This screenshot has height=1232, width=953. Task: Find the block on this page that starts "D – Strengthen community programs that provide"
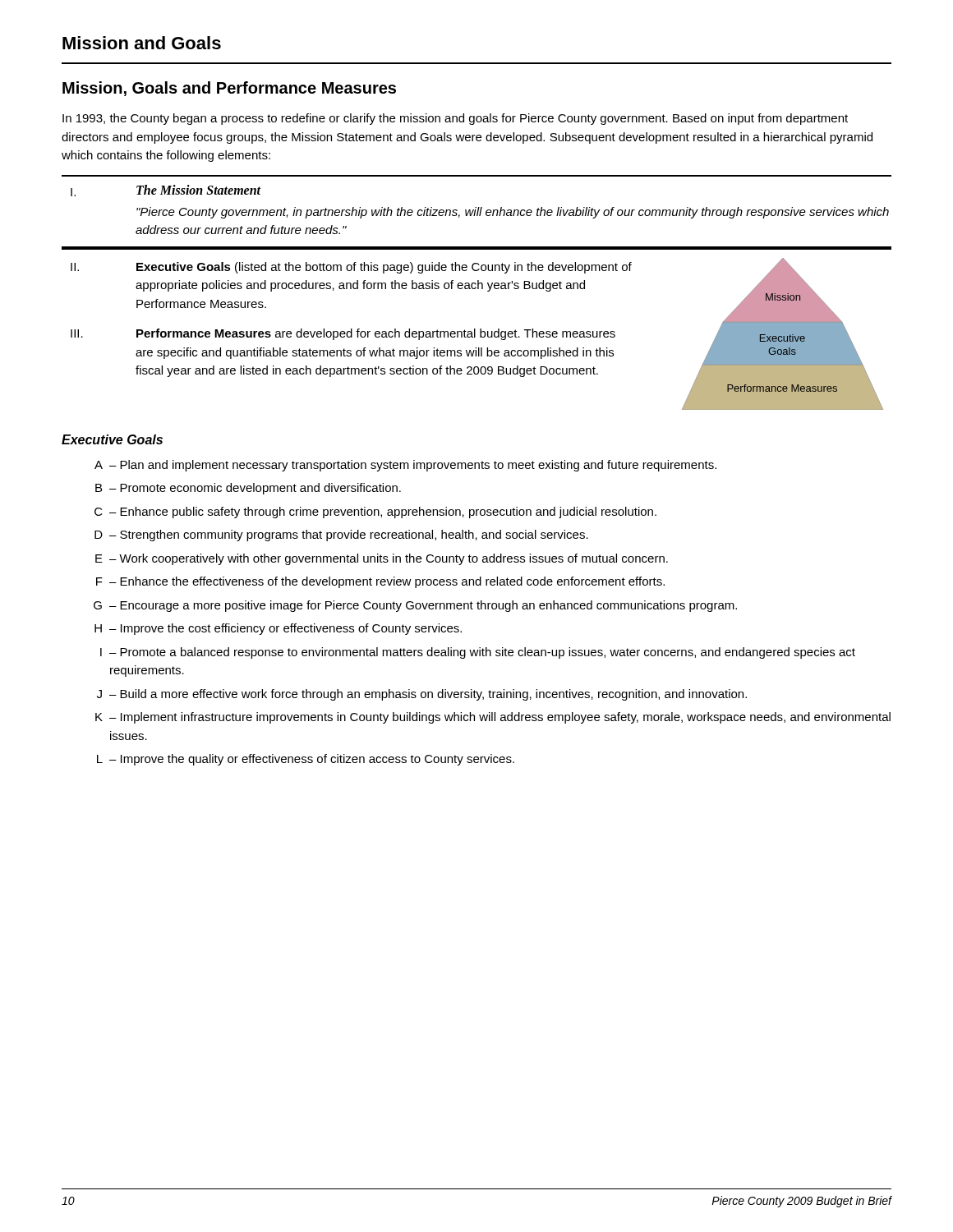[x=476, y=535]
